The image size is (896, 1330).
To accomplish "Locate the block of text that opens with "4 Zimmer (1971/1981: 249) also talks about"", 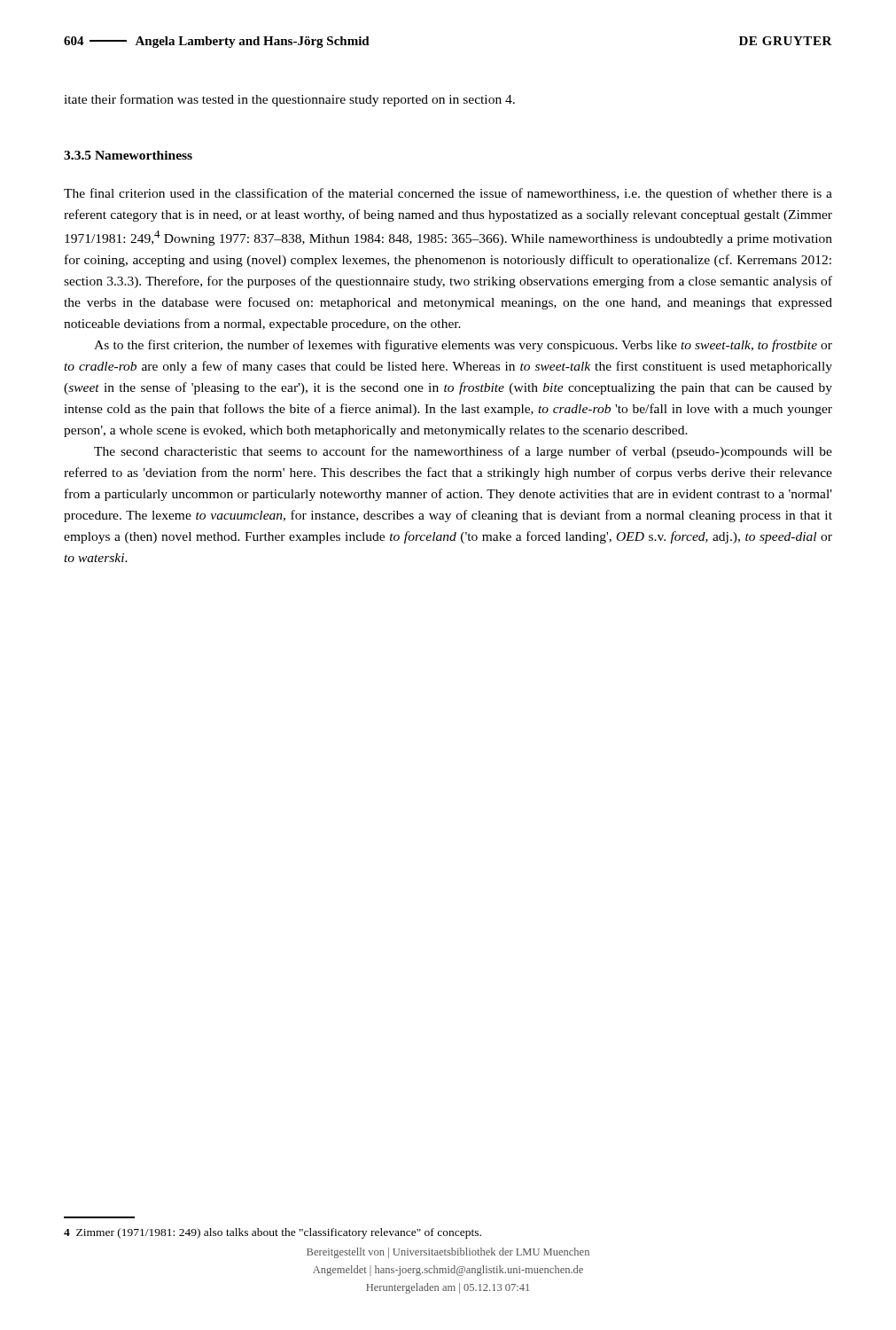I will point(273,1228).
